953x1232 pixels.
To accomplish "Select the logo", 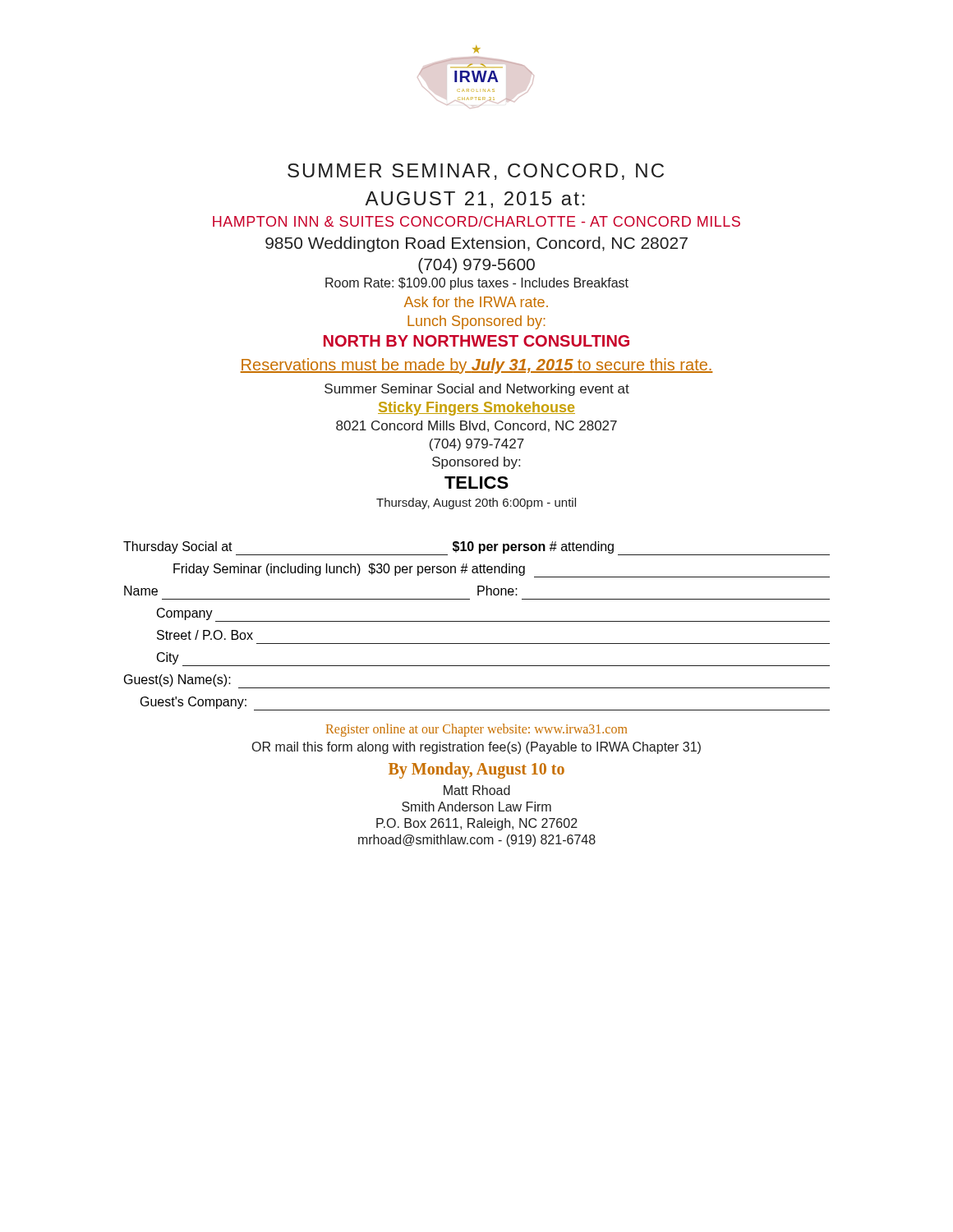I will [x=476, y=88].
